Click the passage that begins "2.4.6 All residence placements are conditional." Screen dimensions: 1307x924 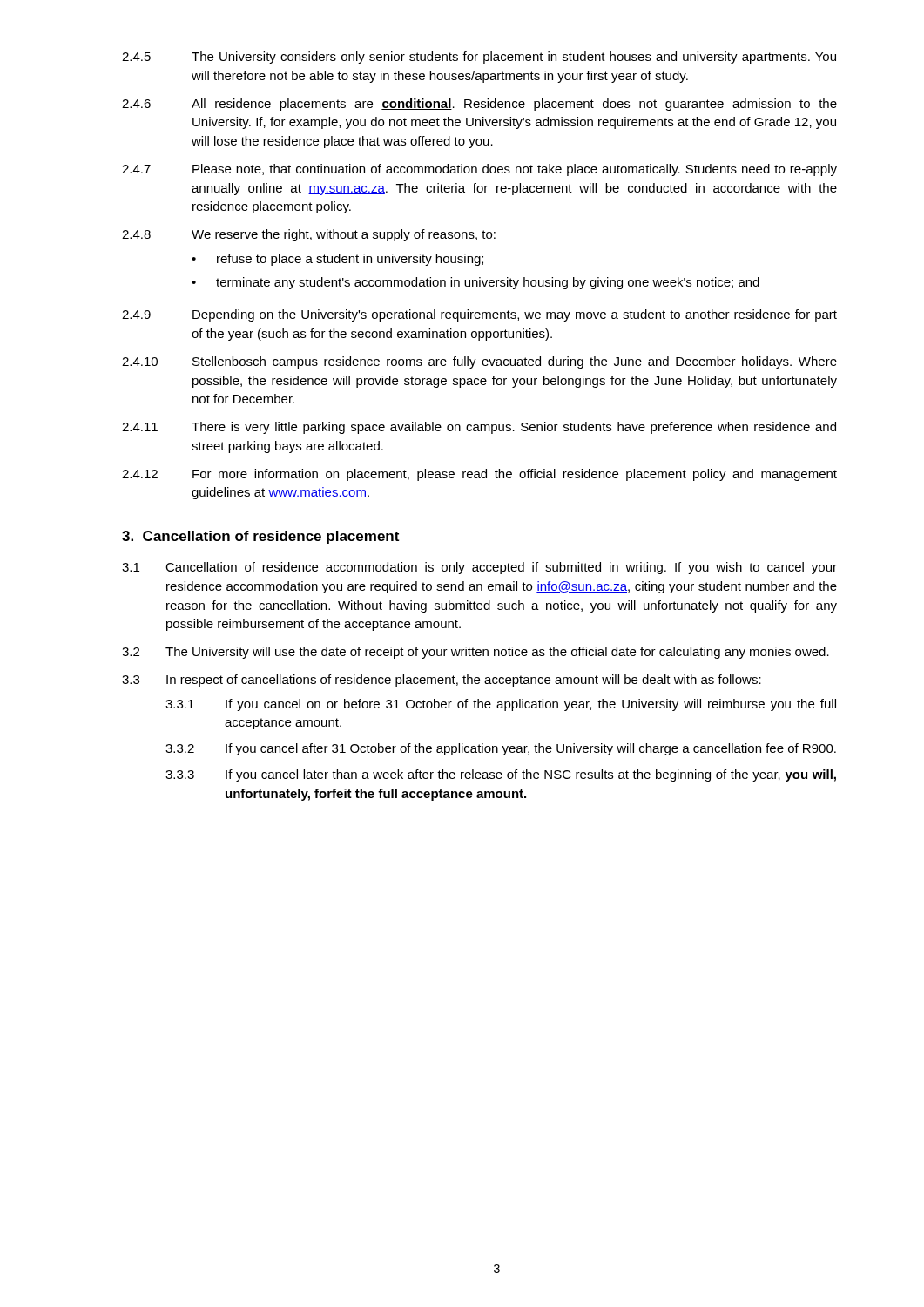pos(479,122)
